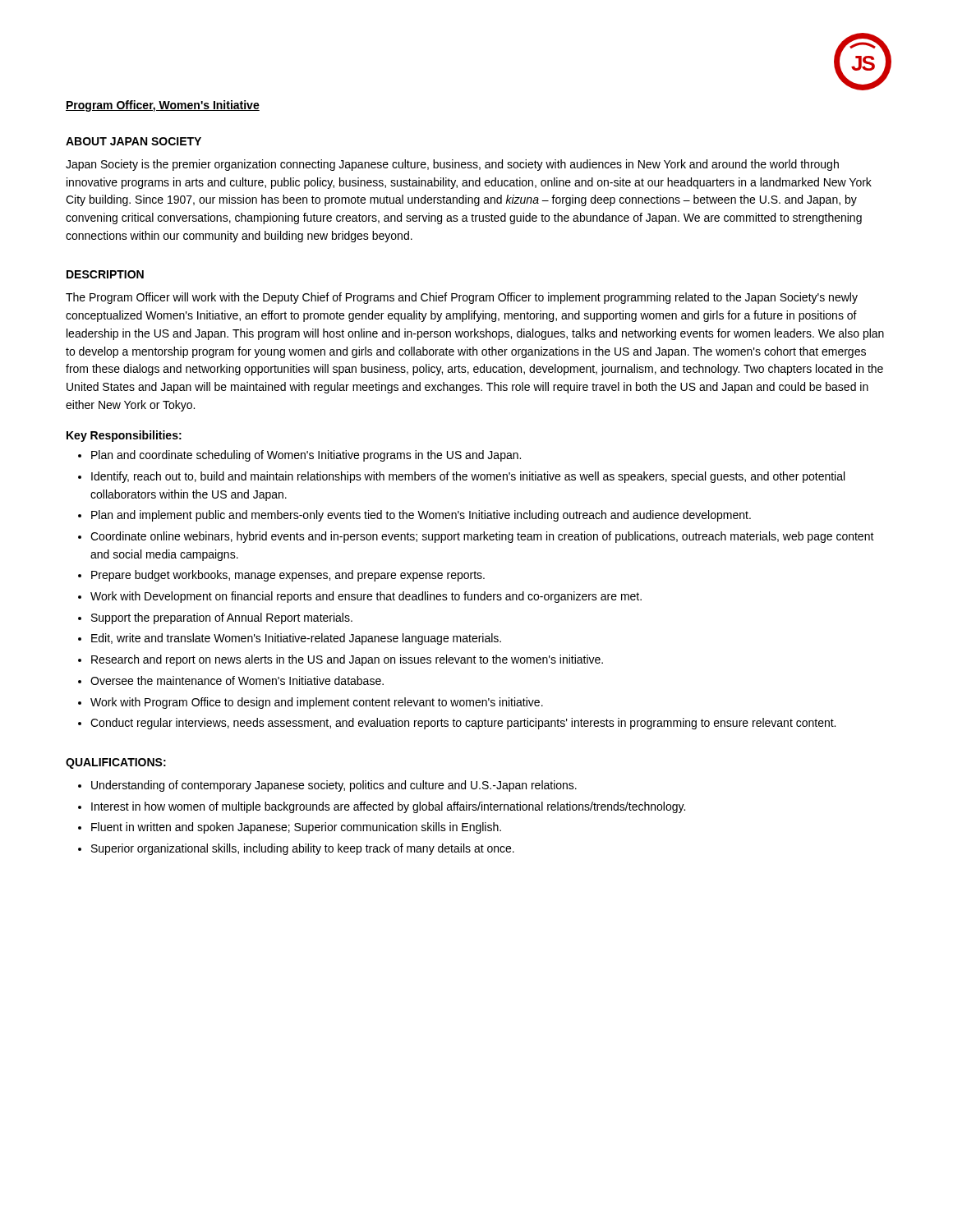Select the text block starting "The Program Officer will work with"
The width and height of the screenshot is (953, 1232).
click(475, 351)
